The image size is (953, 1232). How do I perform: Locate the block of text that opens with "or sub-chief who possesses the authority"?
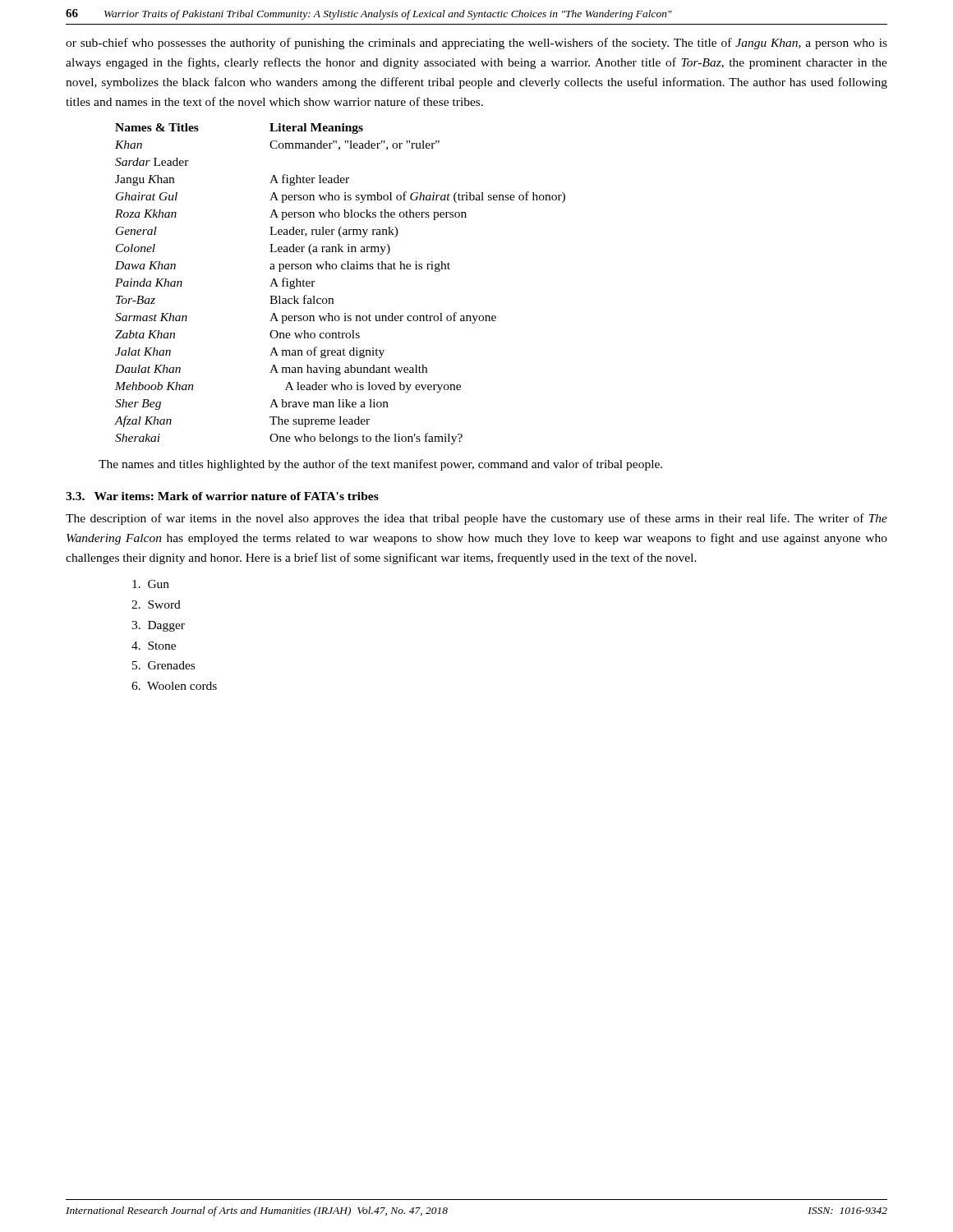pos(476,72)
